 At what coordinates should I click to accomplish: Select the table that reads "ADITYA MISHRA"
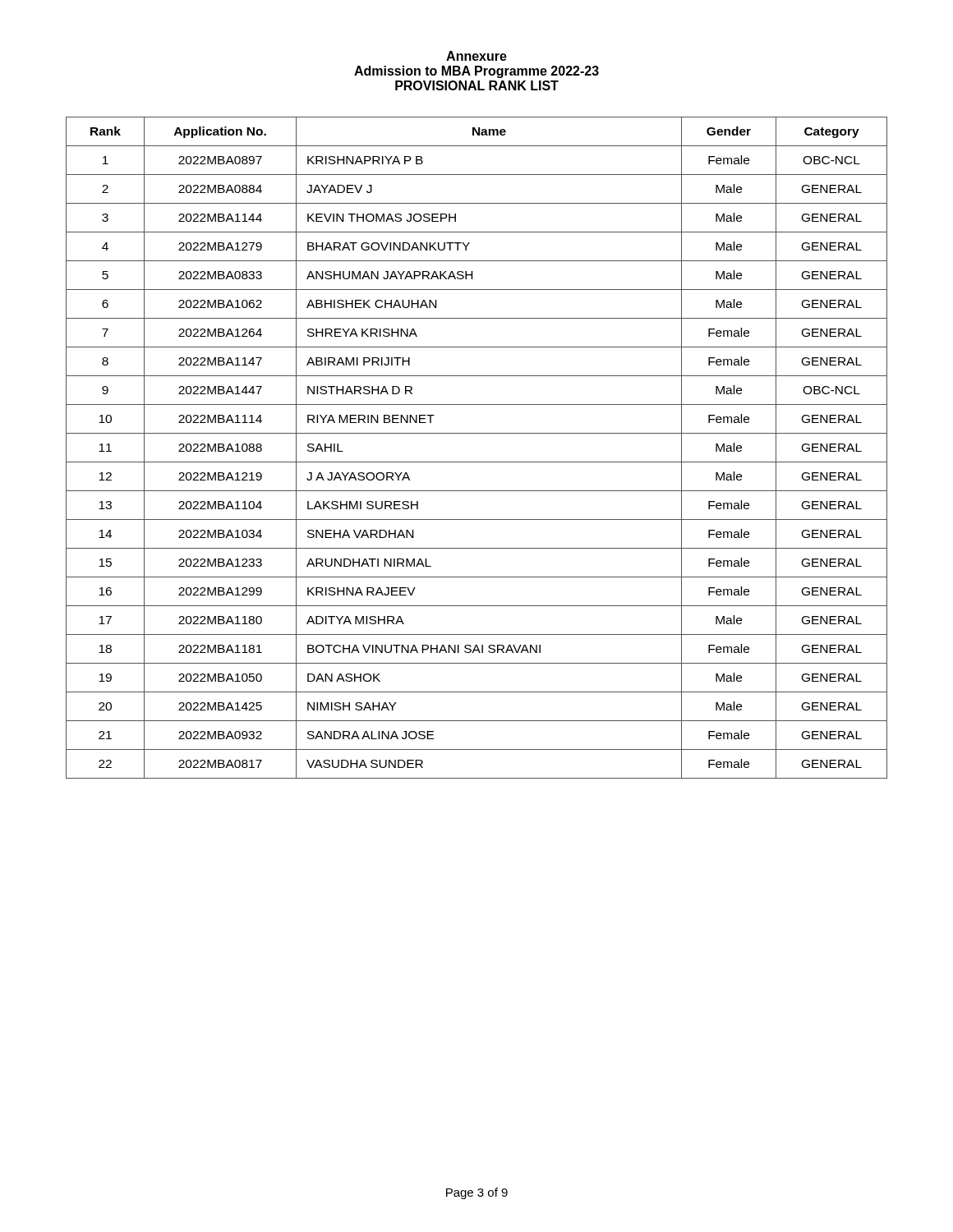476,448
